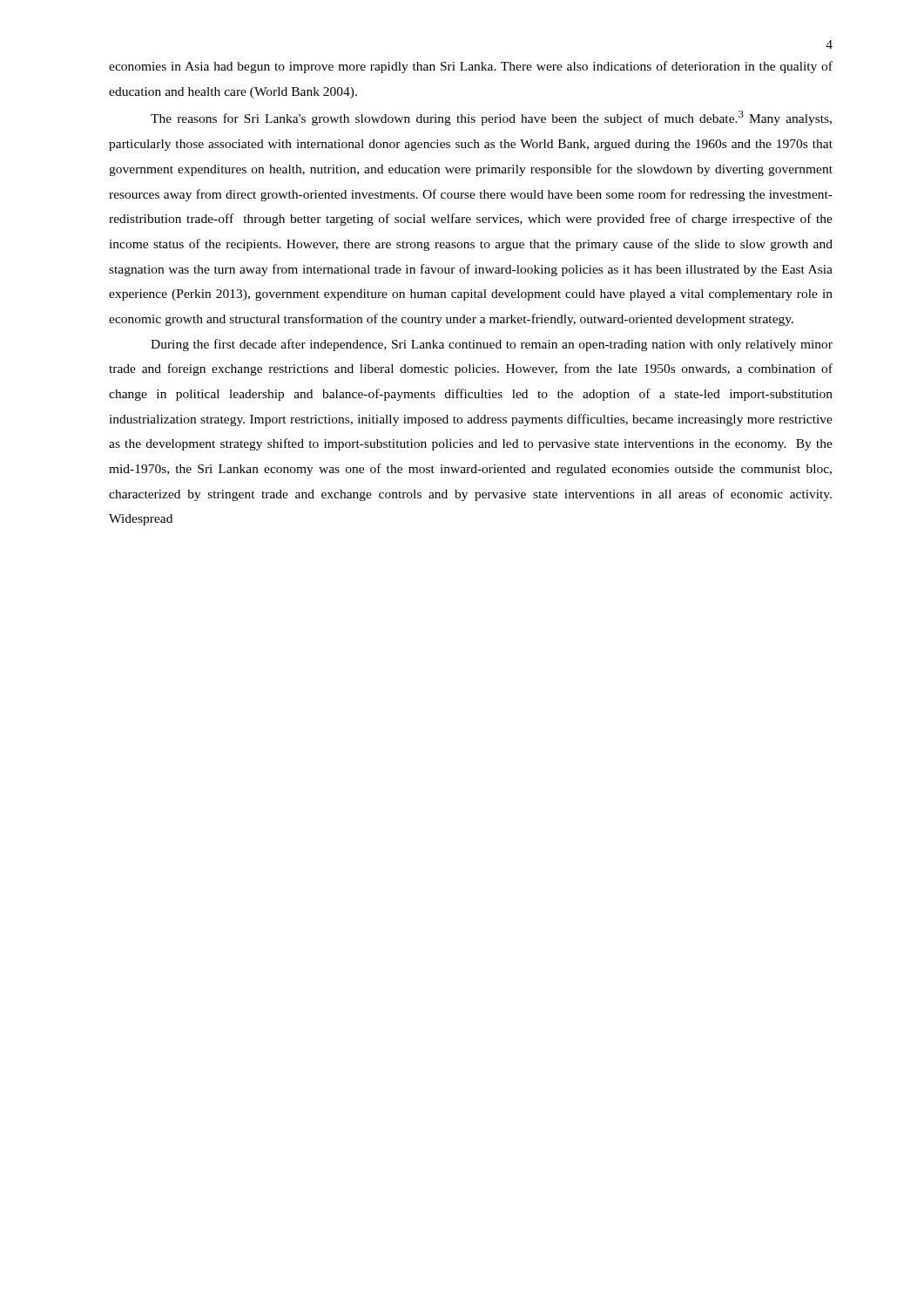Navigate to the element starting "During the first decade"
924x1307 pixels.
point(471,431)
